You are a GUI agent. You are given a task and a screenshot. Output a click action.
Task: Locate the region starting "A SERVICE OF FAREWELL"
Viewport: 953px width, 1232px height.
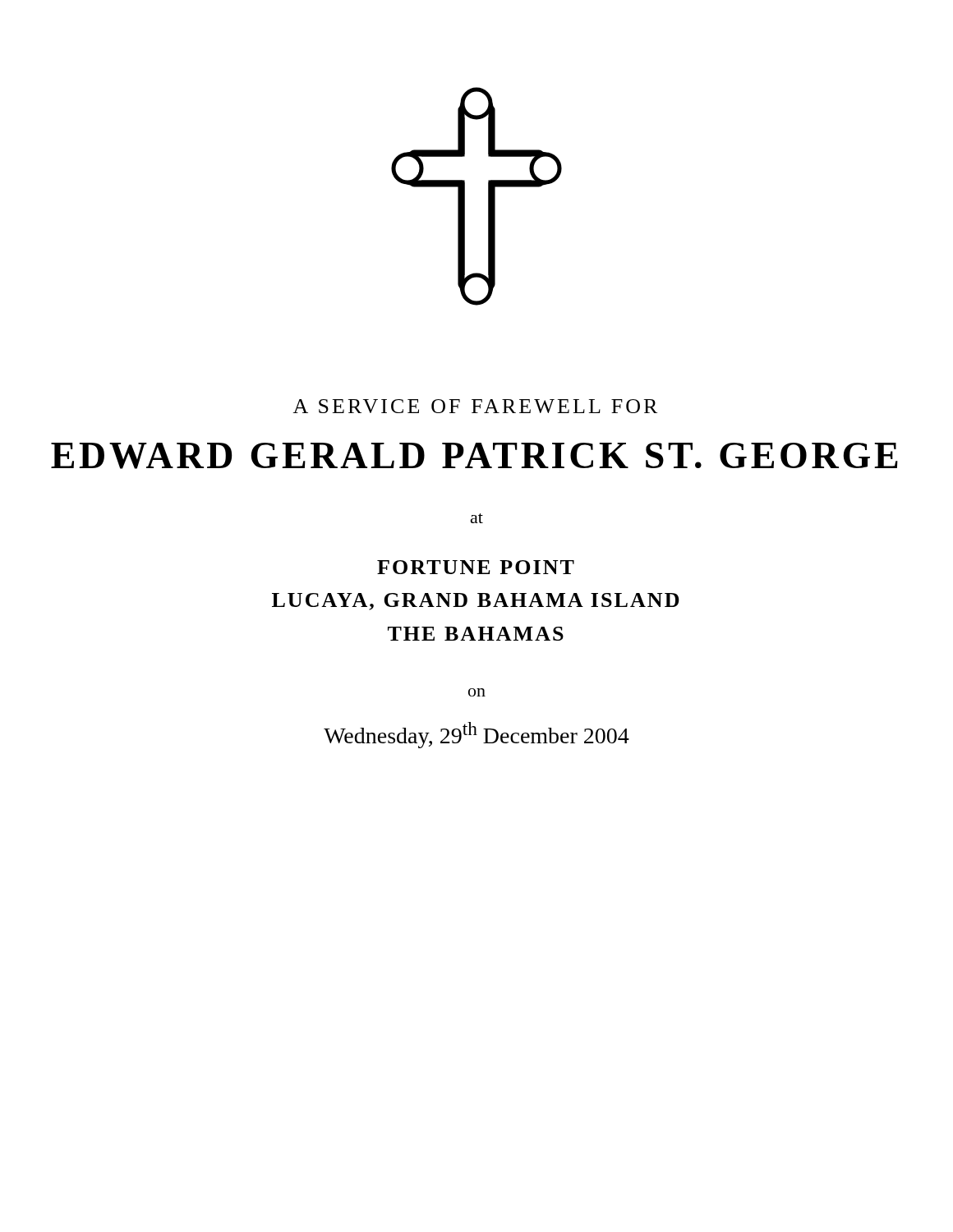pos(476,406)
